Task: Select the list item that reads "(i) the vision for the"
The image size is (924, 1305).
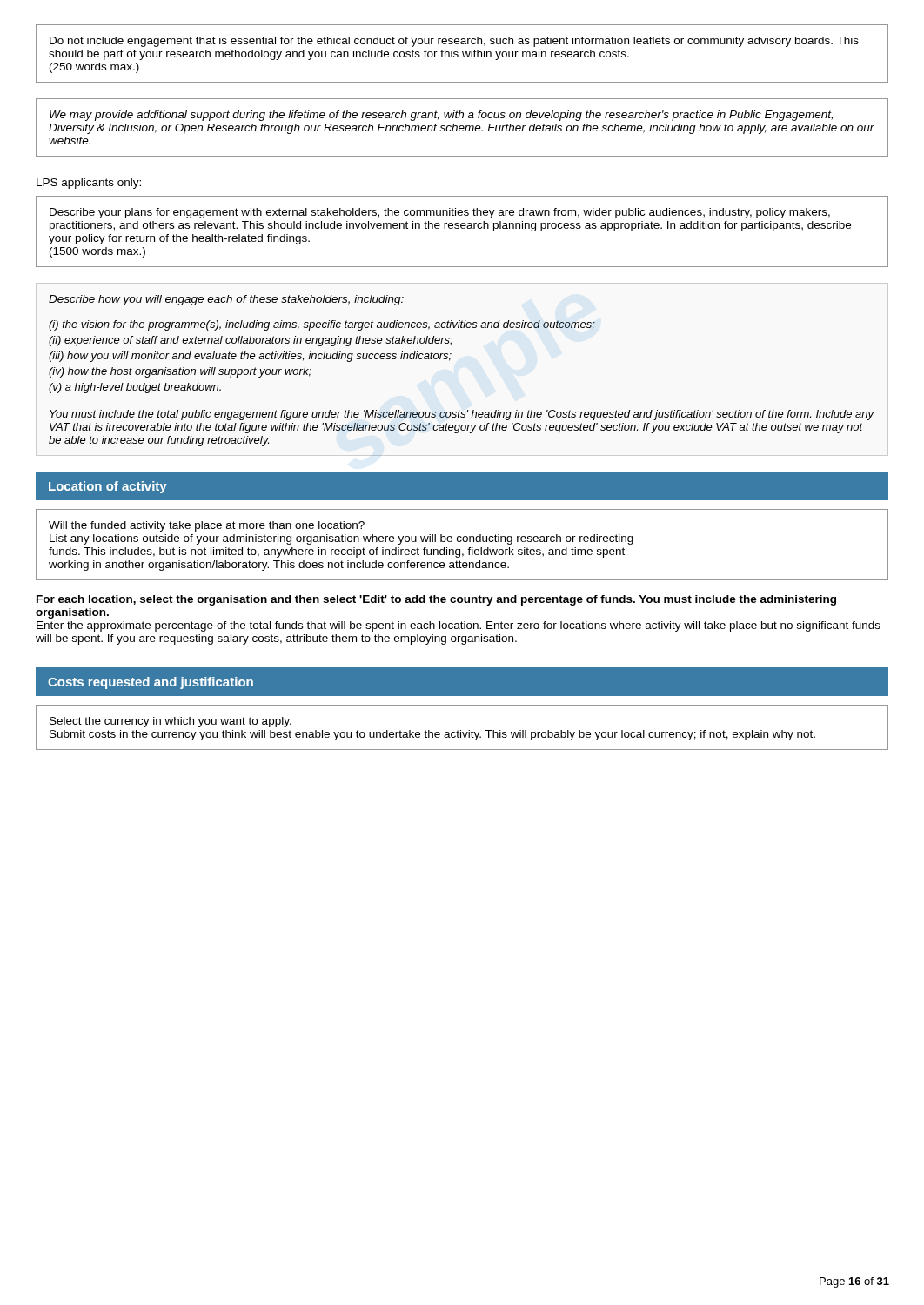Action: (322, 324)
